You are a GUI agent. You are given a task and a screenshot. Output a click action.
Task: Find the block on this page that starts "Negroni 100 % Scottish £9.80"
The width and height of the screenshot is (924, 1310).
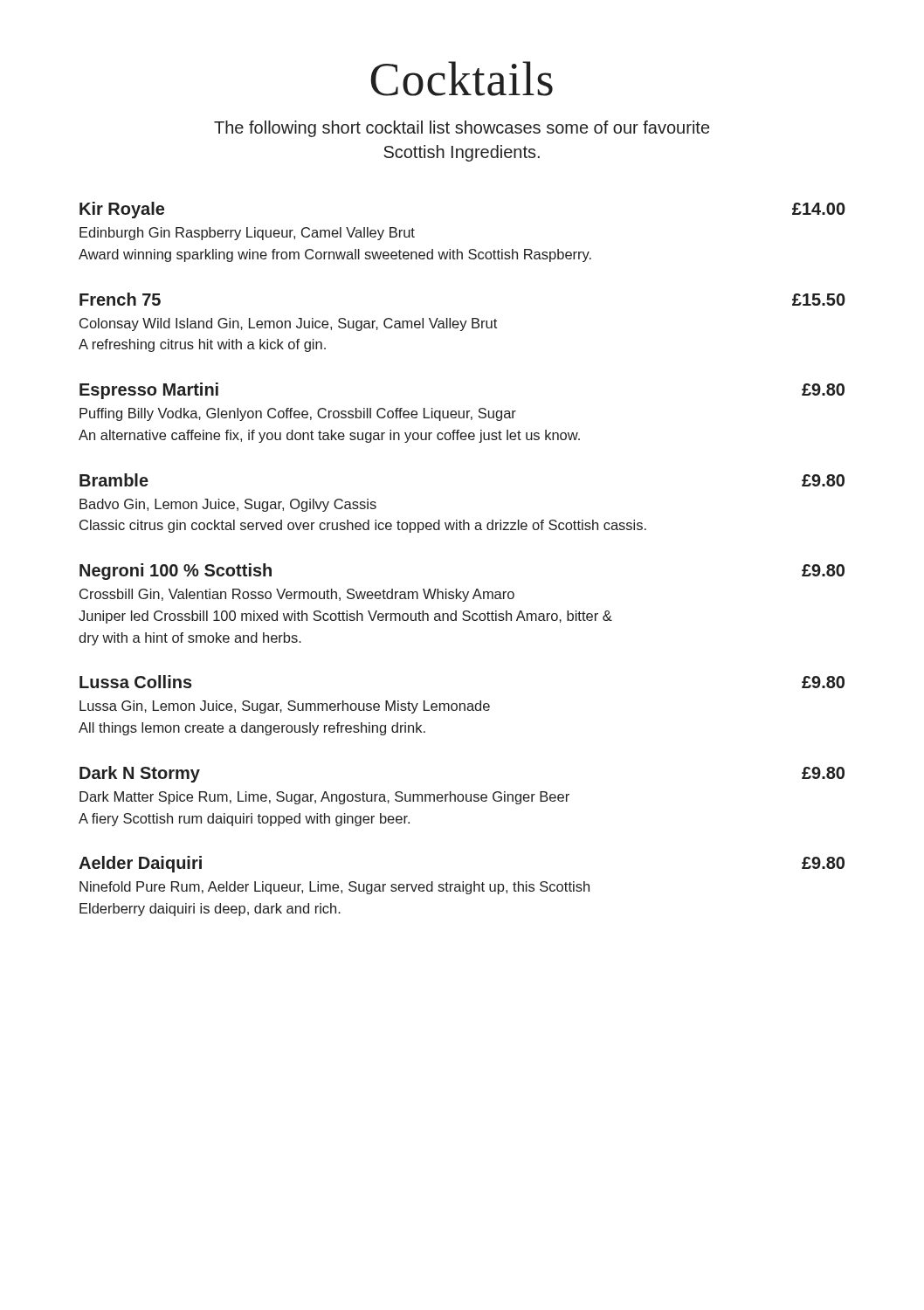(x=462, y=604)
